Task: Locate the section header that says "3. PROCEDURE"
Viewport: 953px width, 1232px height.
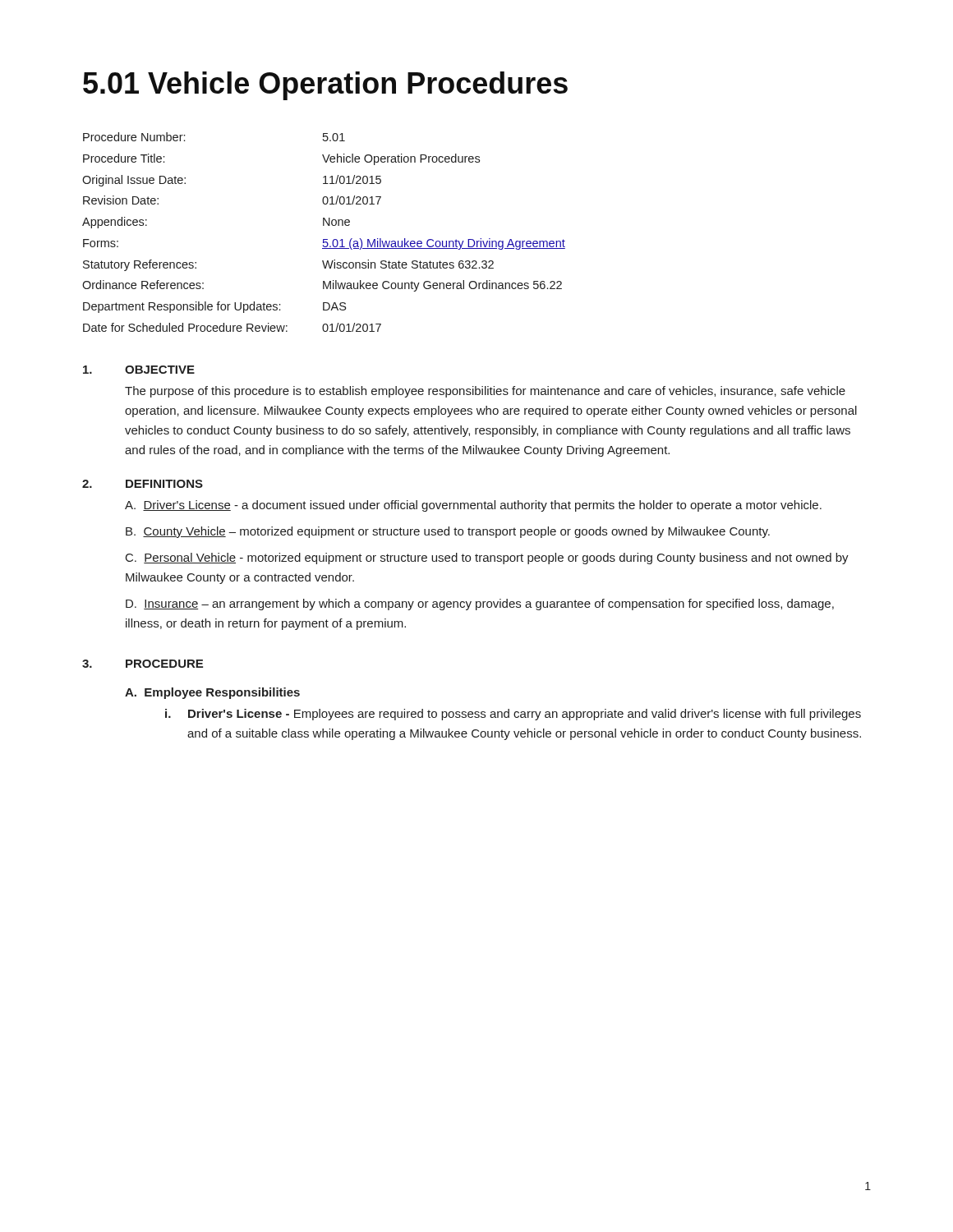Action: (x=143, y=664)
